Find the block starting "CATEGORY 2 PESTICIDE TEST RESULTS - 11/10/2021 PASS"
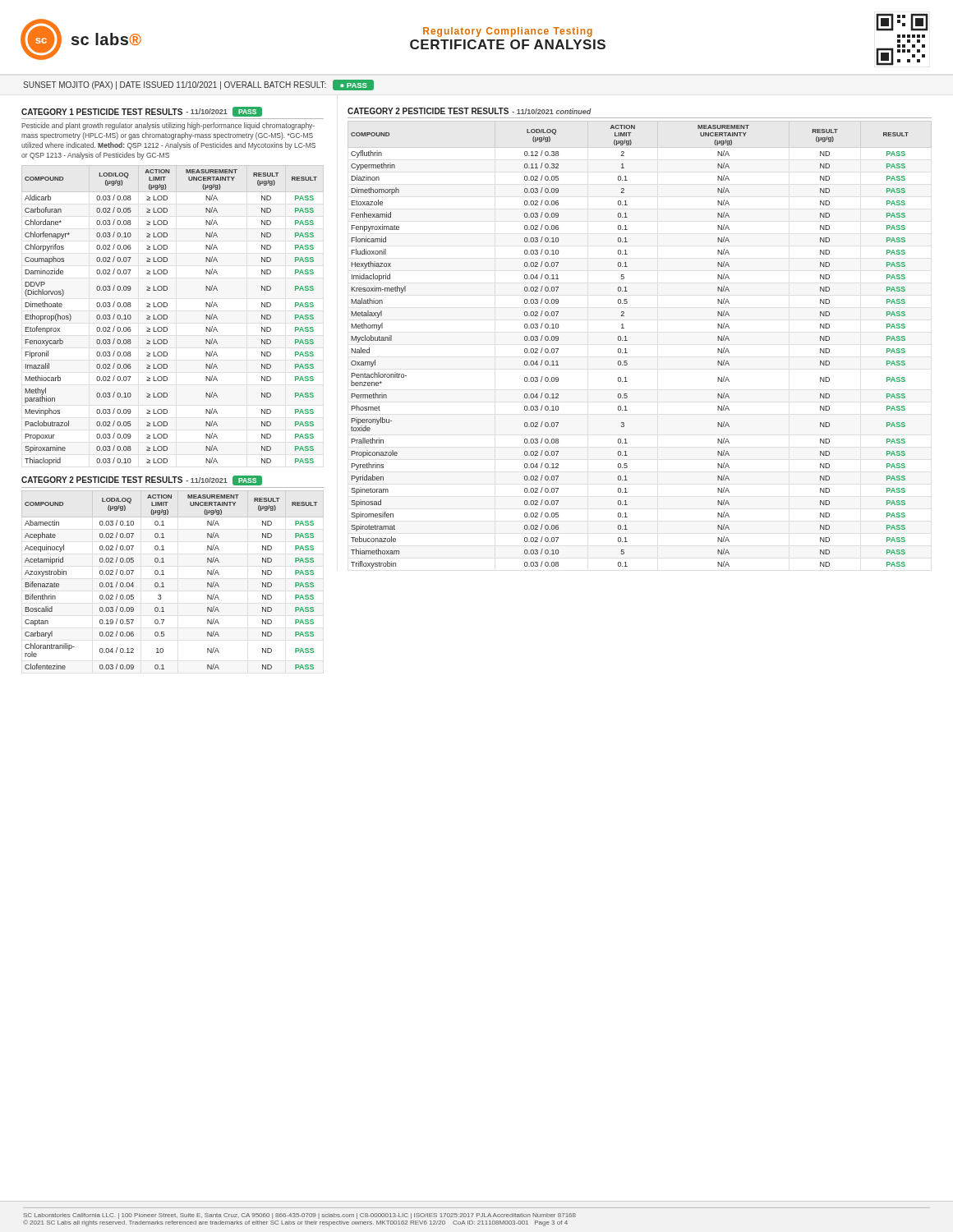The image size is (953, 1232). click(142, 480)
